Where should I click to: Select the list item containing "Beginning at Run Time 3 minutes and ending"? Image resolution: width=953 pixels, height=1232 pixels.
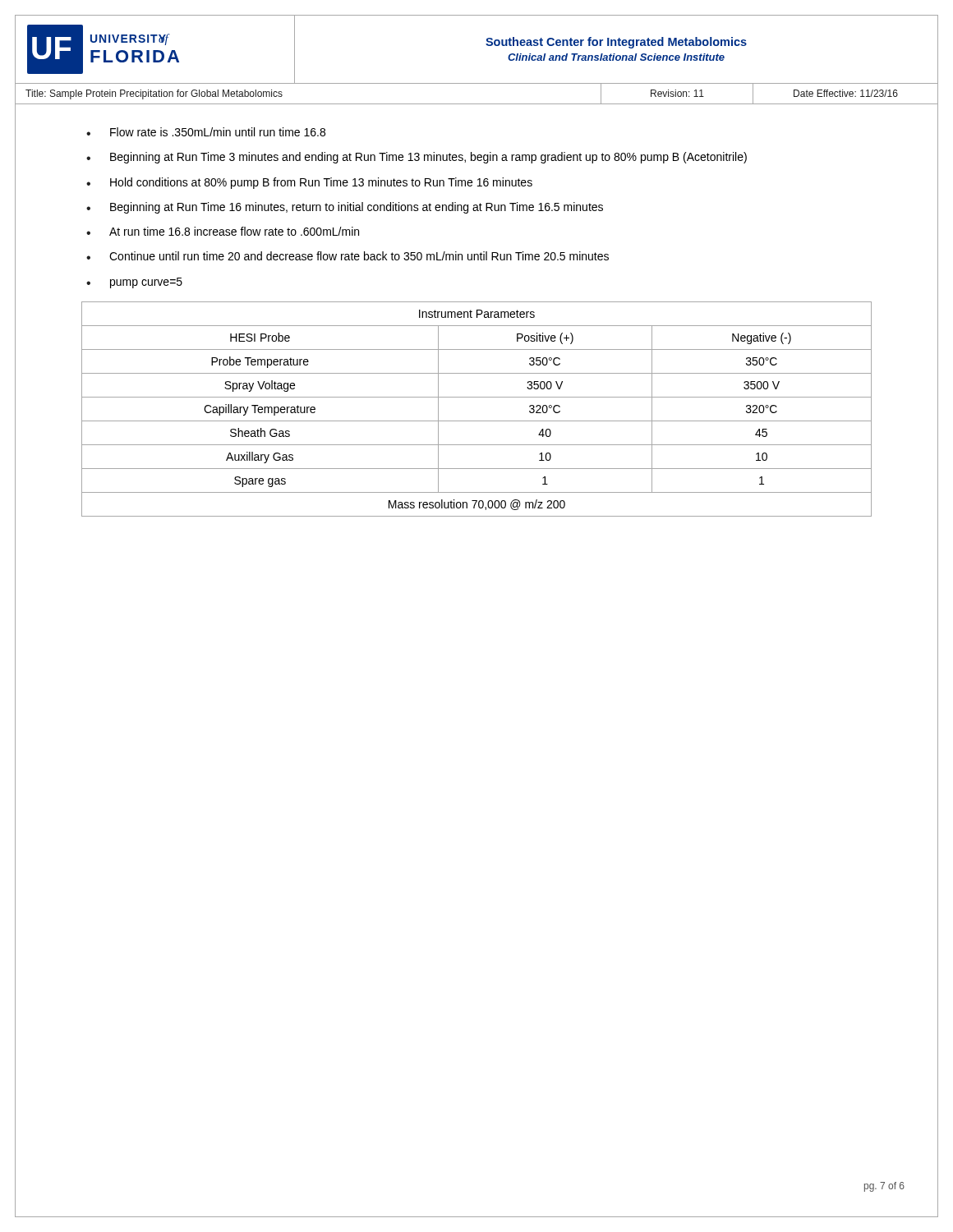(x=428, y=157)
